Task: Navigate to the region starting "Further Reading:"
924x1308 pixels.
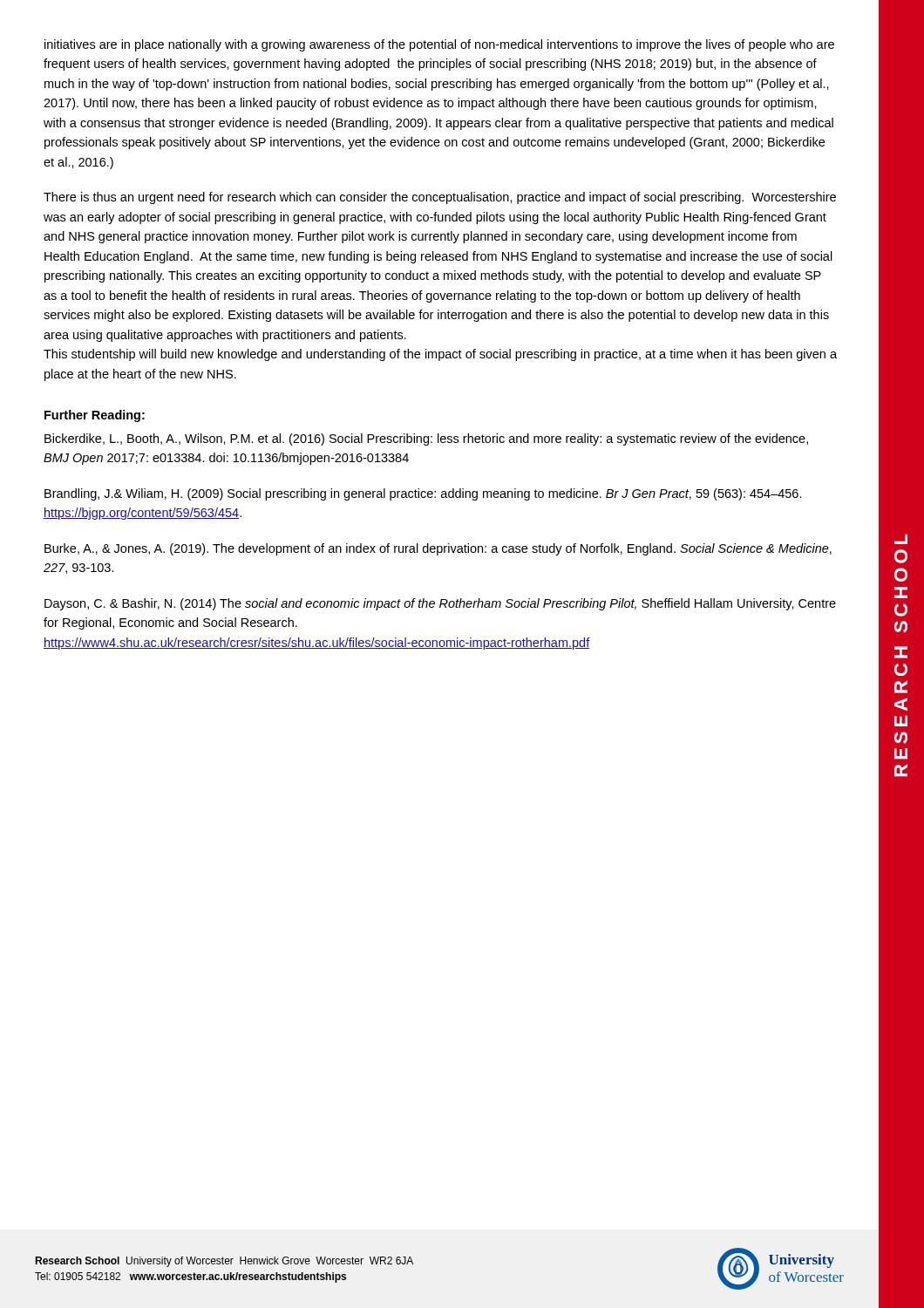Action: [x=95, y=415]
